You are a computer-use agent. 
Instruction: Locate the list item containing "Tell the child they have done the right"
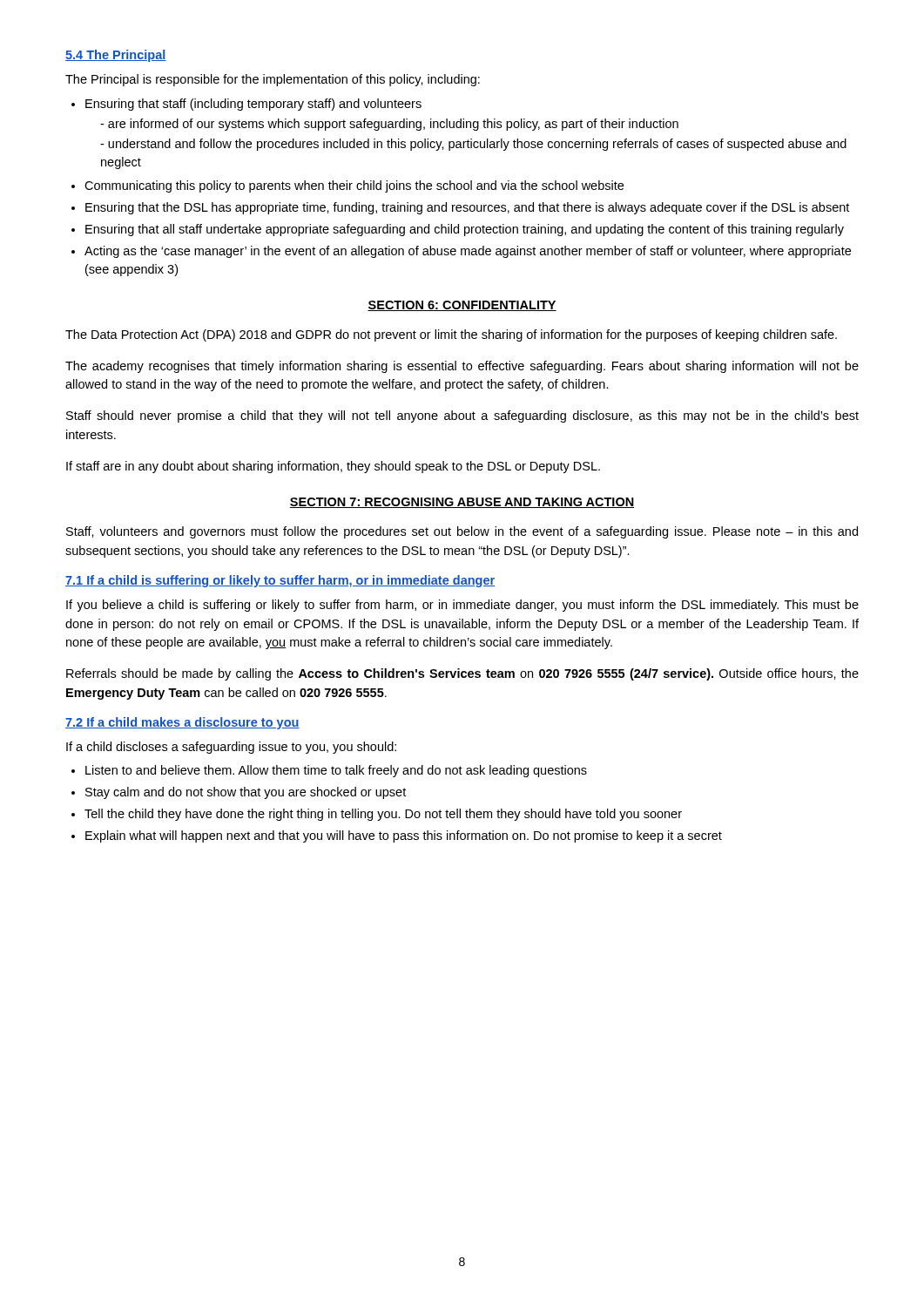coord(462,815)
